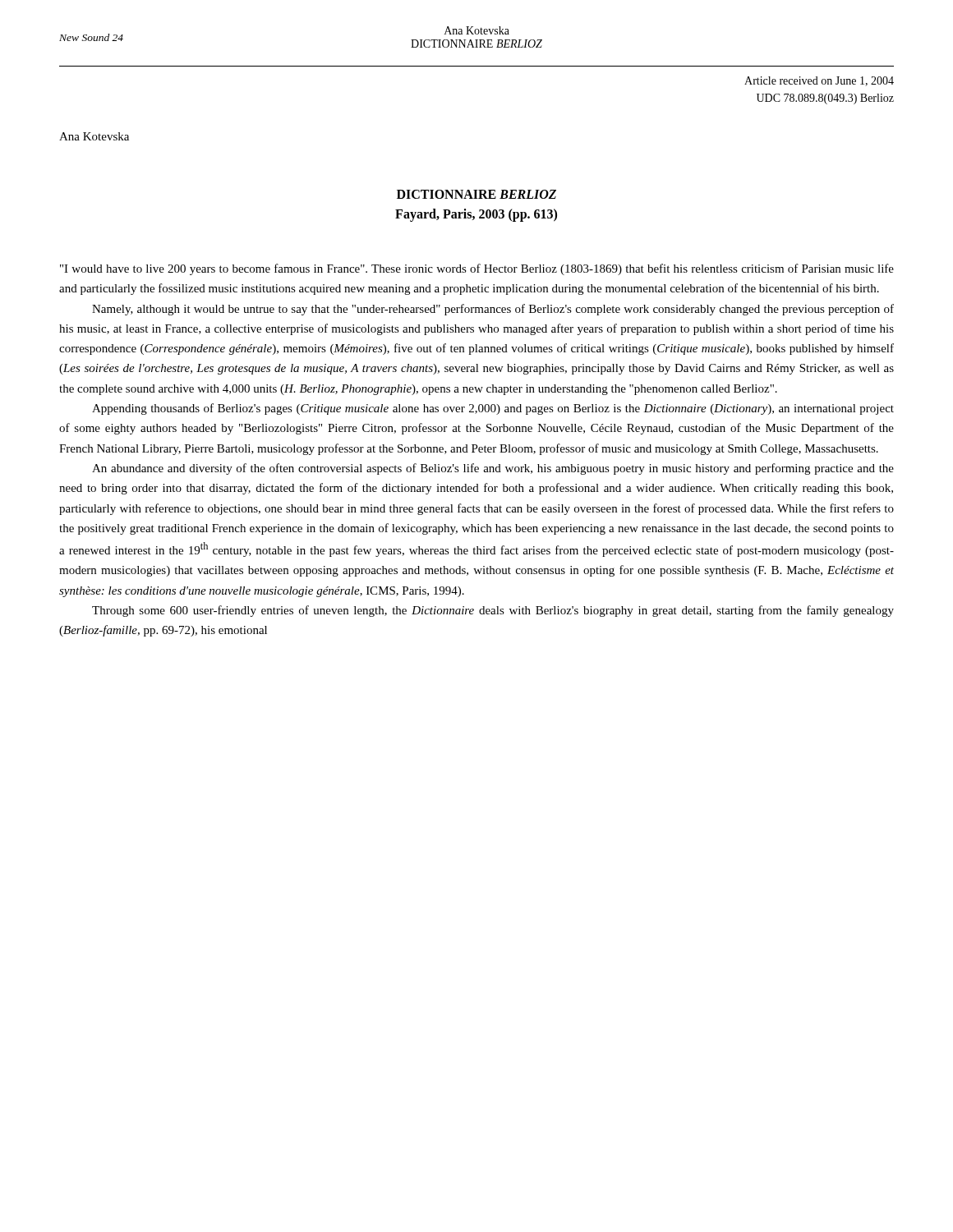Select the block starting "Through some 600 user-friendly entries"
Screen dimensions: 1232x953
coord(476,620)
